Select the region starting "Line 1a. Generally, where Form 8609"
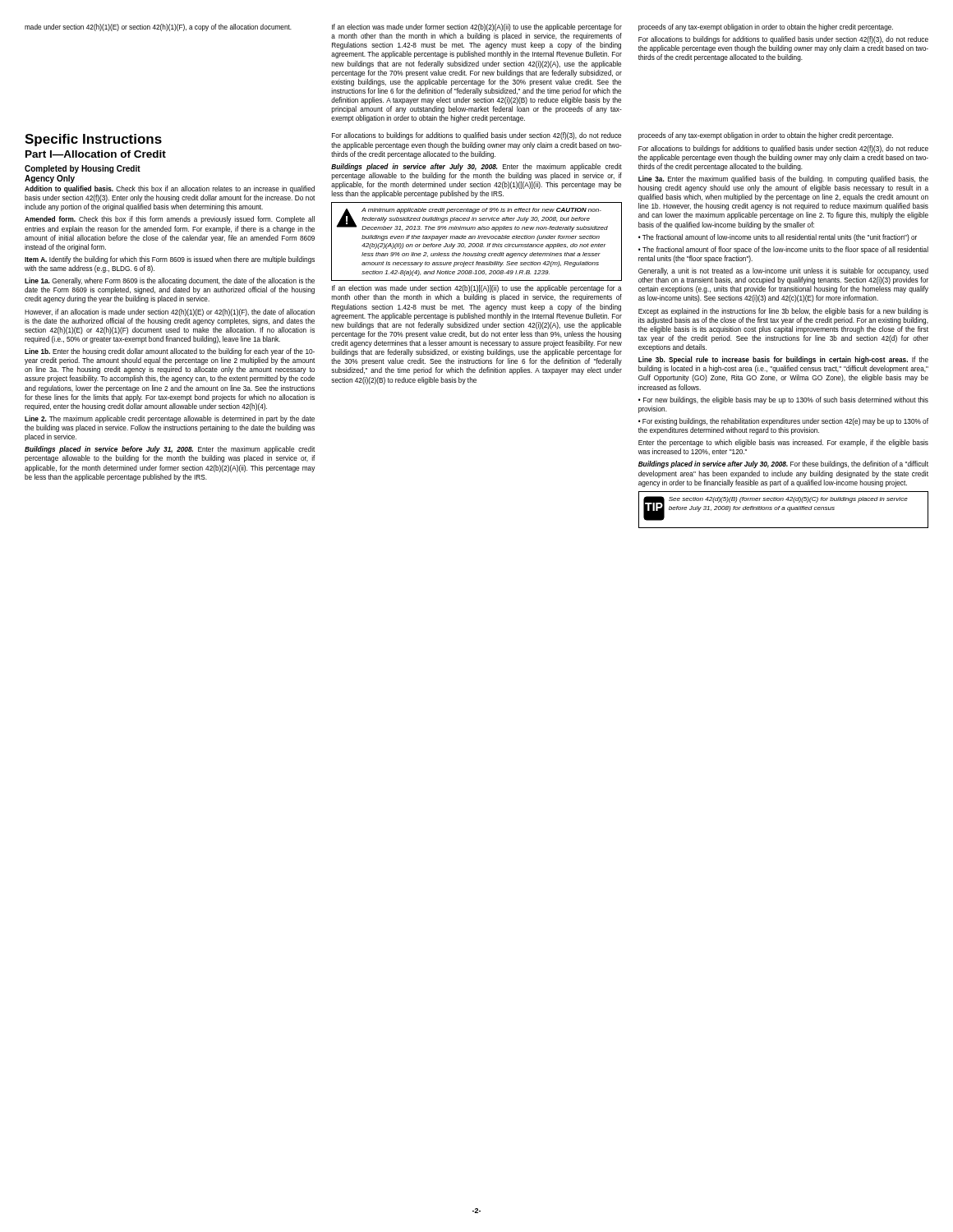The image size is (953, 1232). tap(170, 291)
